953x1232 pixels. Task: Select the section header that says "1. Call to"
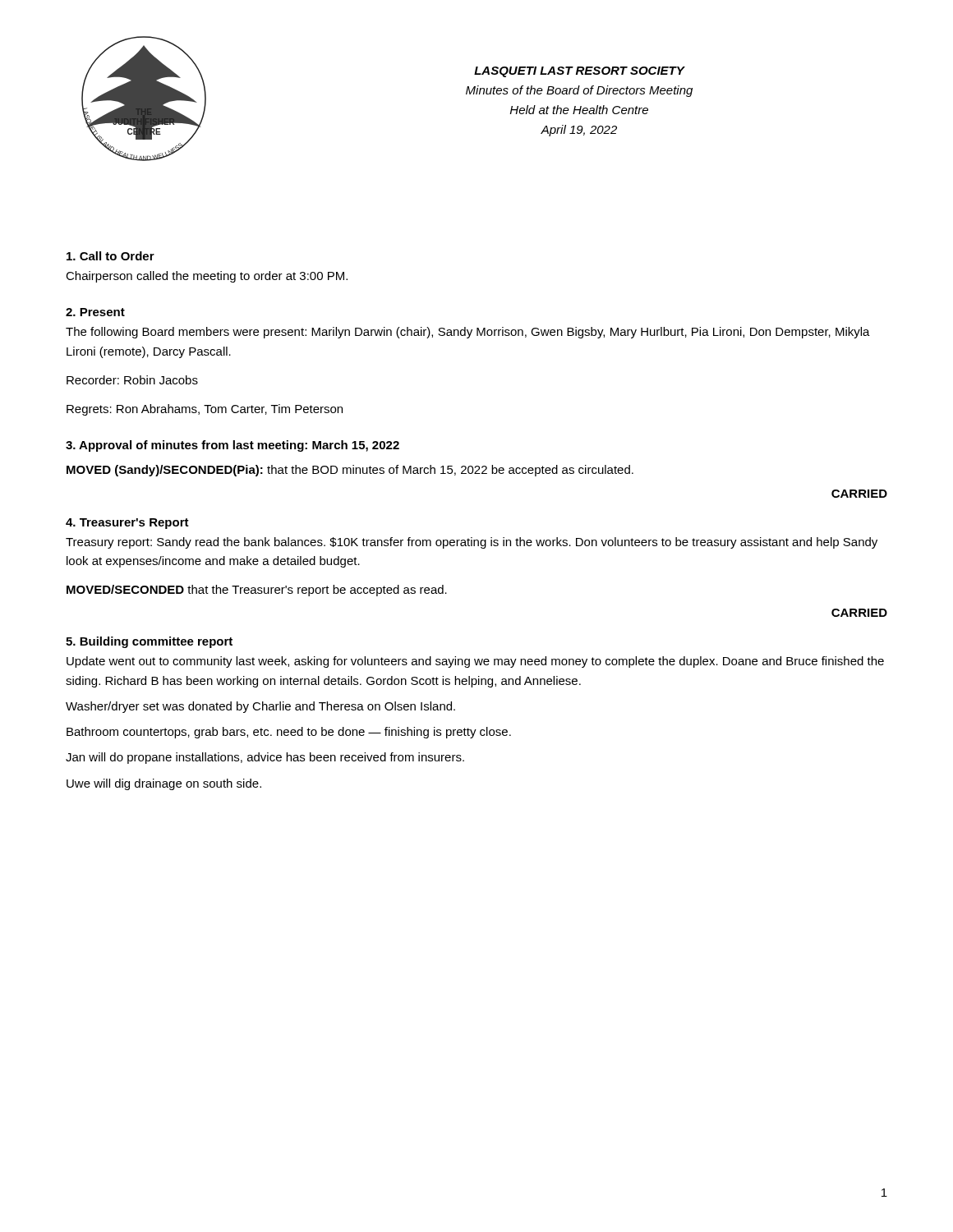tap(110, 256)
